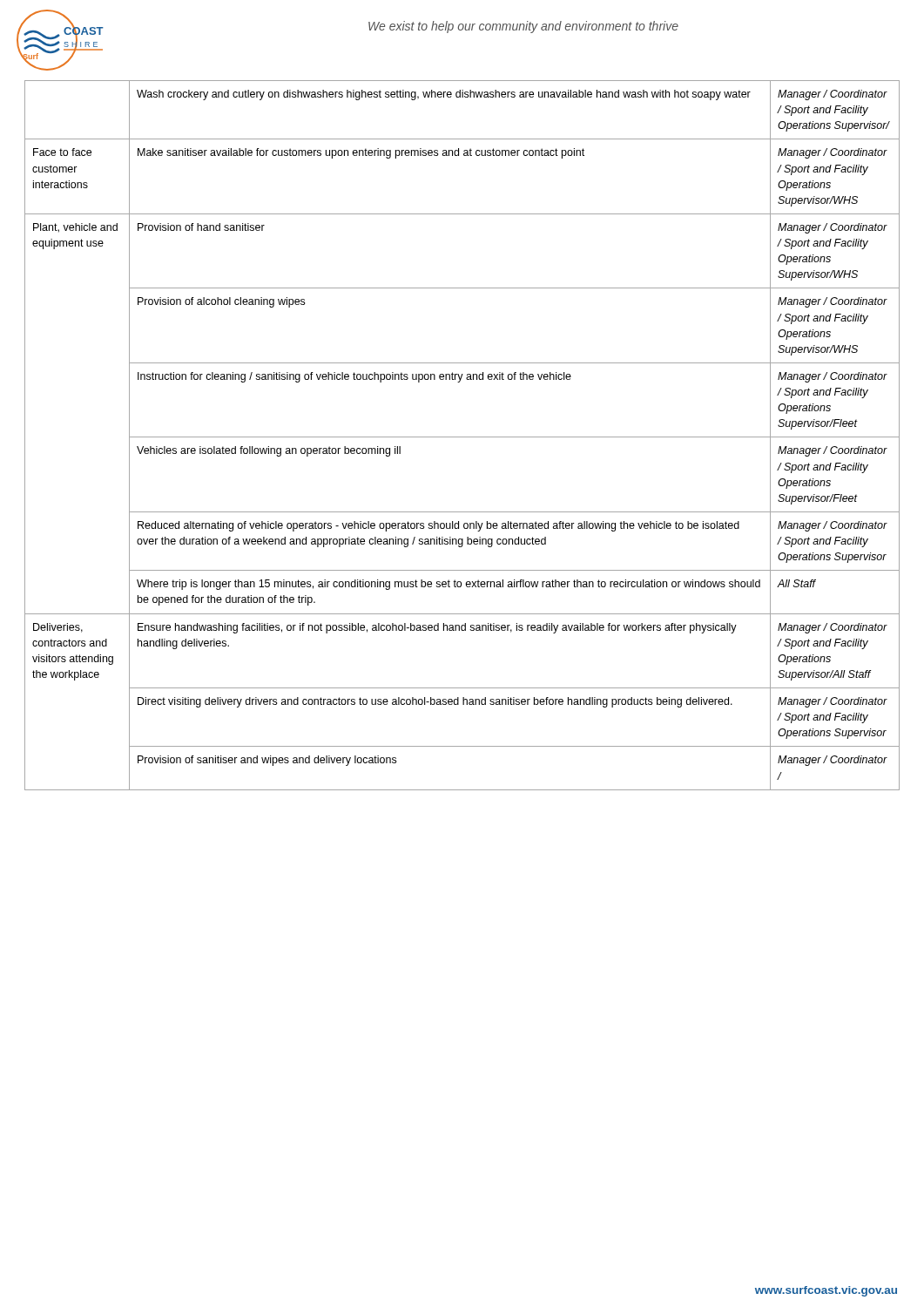Viewport: 924px width, 1307px height.
Task: Select the logo
Action: tap(61, 41)
